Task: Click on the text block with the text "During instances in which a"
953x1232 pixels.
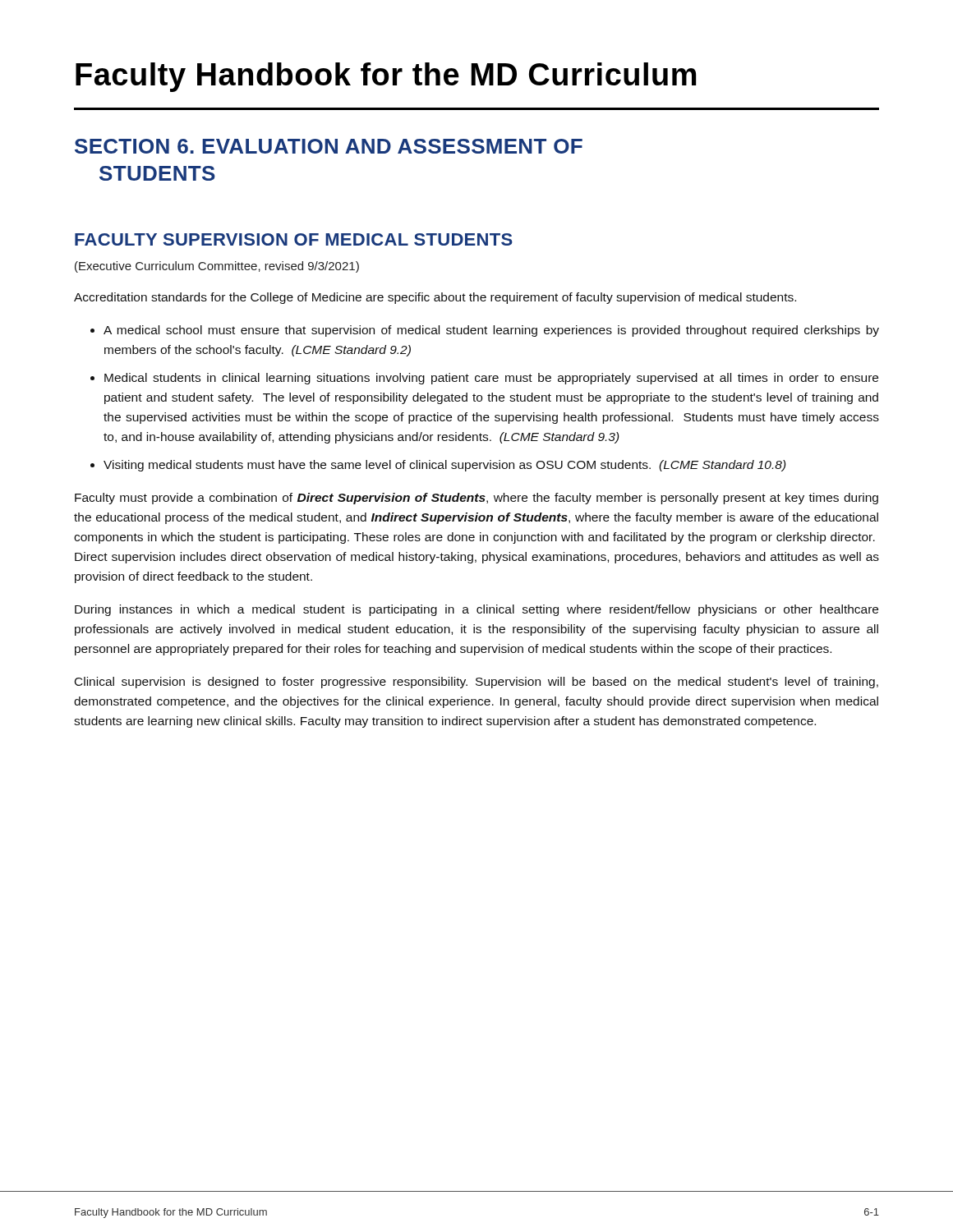Action: tap(476, 629)
